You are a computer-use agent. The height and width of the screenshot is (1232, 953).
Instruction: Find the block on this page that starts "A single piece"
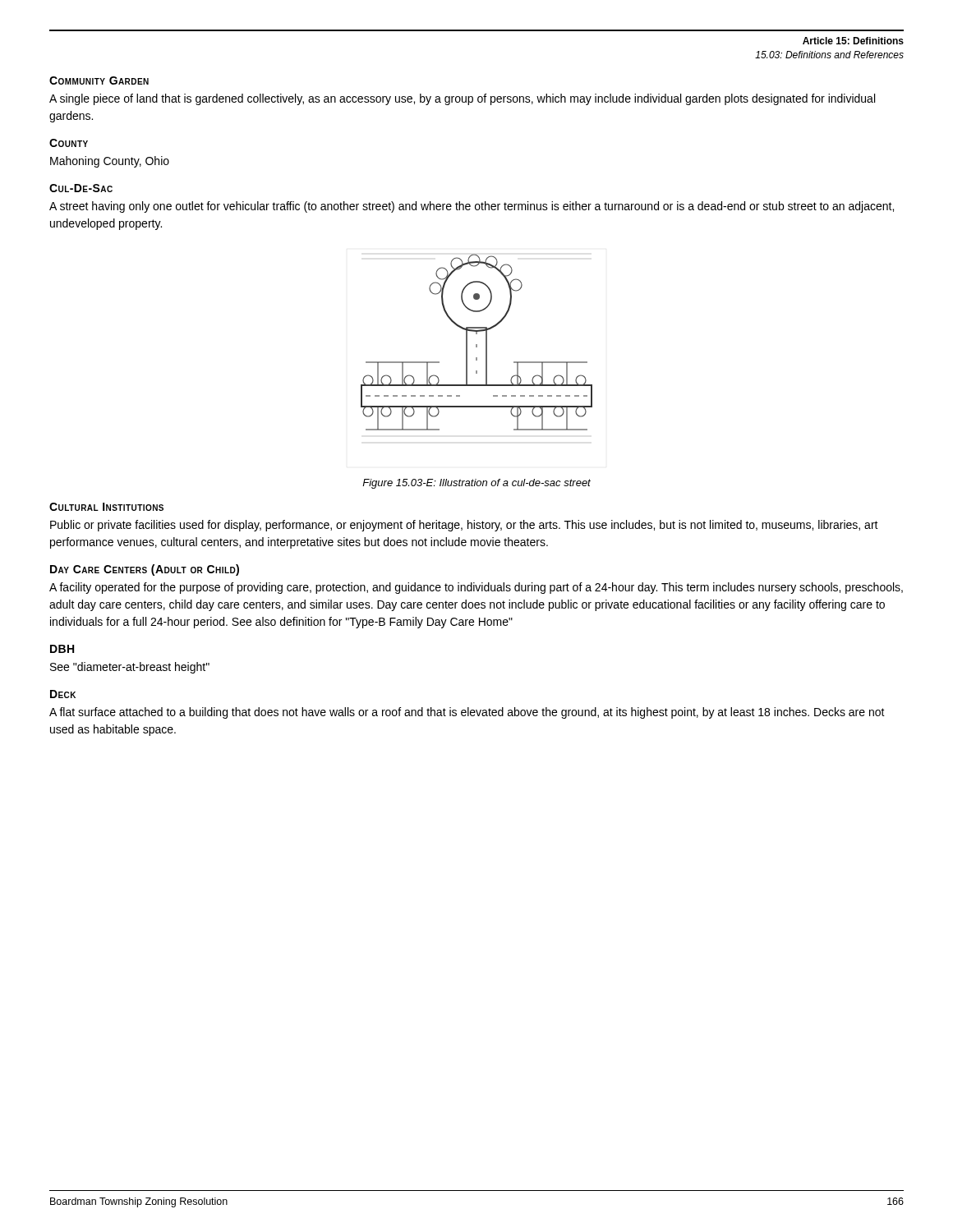pyautogui.click(x=463, y=107)
